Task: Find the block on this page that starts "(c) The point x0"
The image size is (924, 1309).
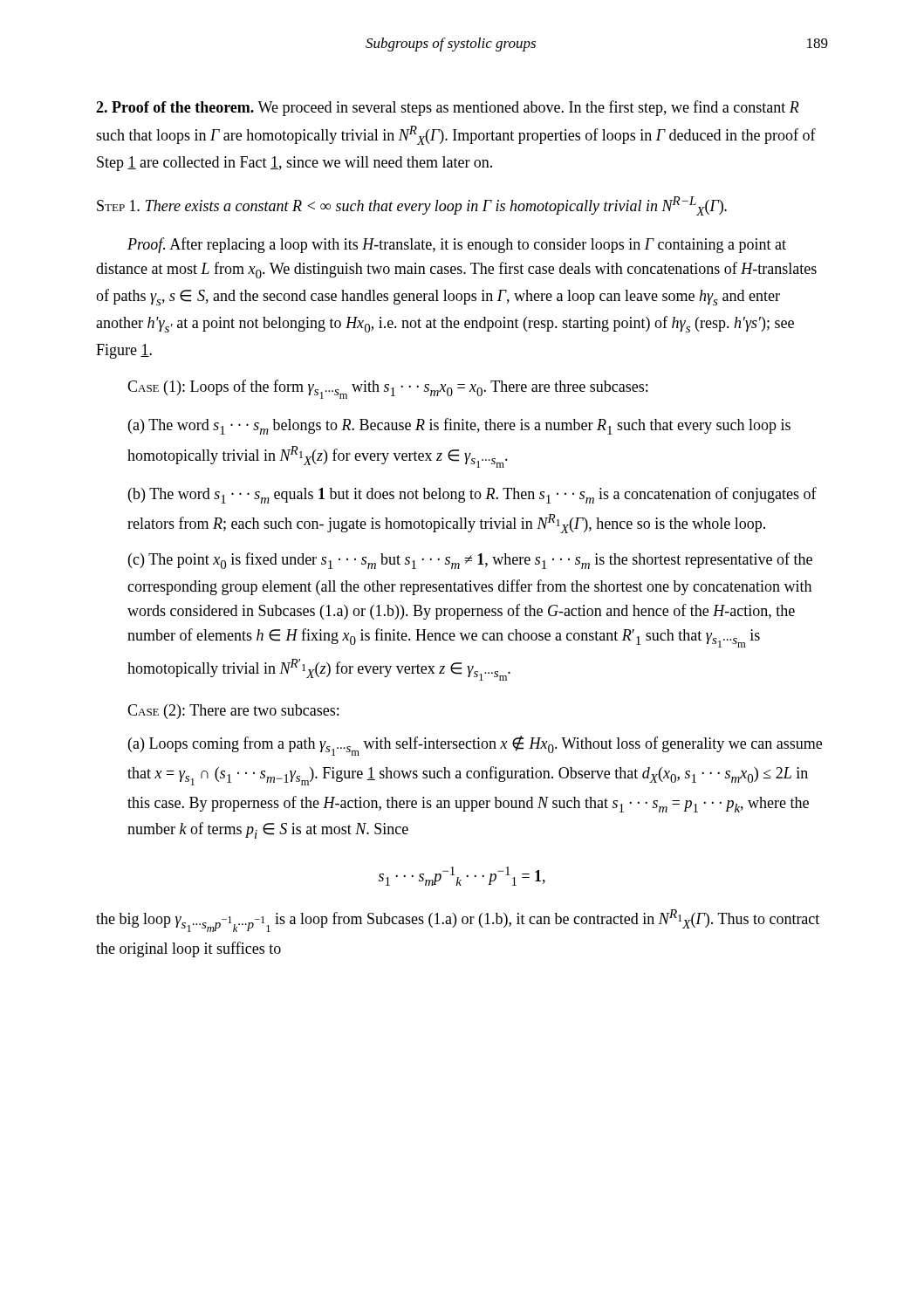Action: [470, 617]
